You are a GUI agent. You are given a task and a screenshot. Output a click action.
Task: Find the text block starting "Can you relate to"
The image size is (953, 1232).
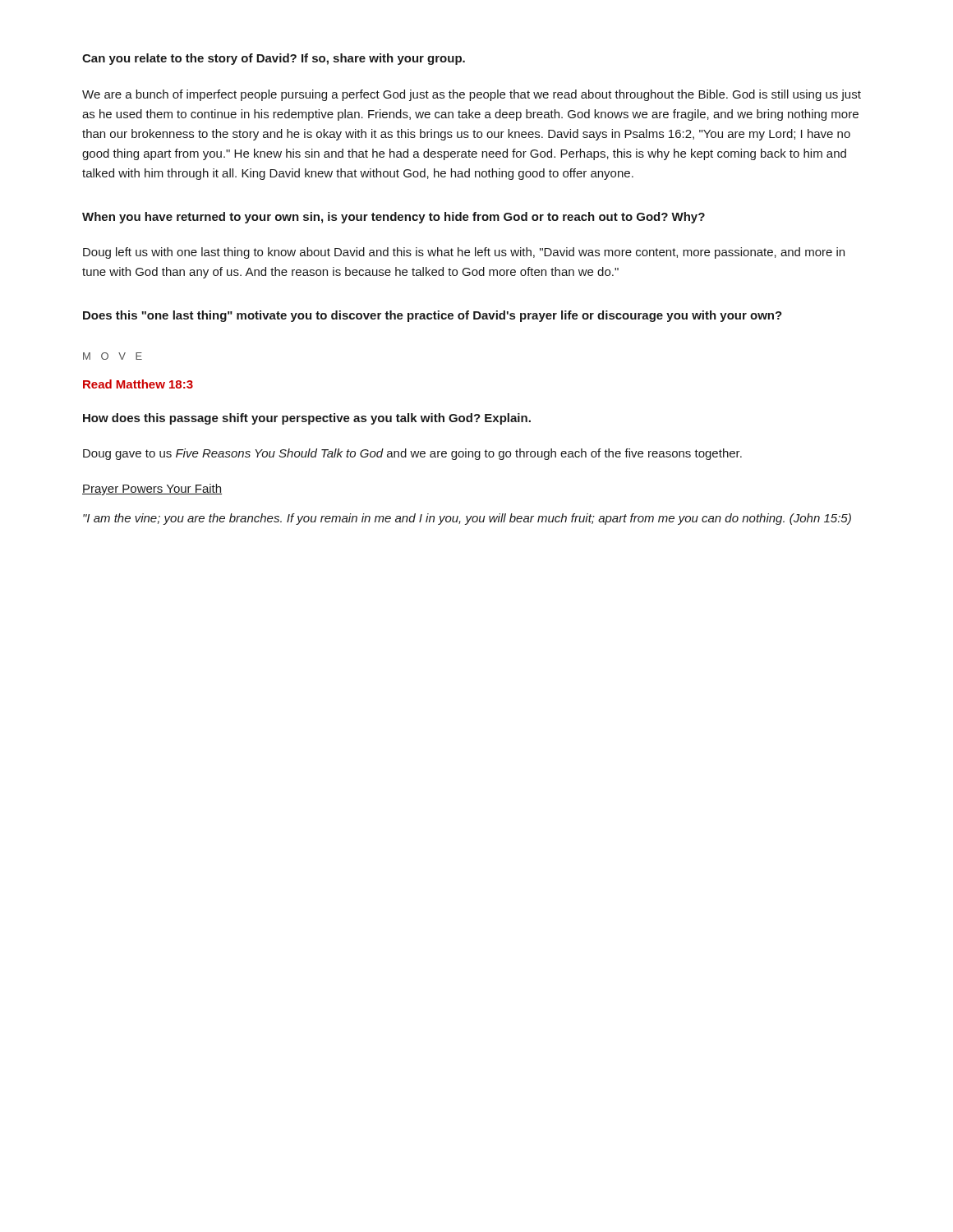pos(274,58)
